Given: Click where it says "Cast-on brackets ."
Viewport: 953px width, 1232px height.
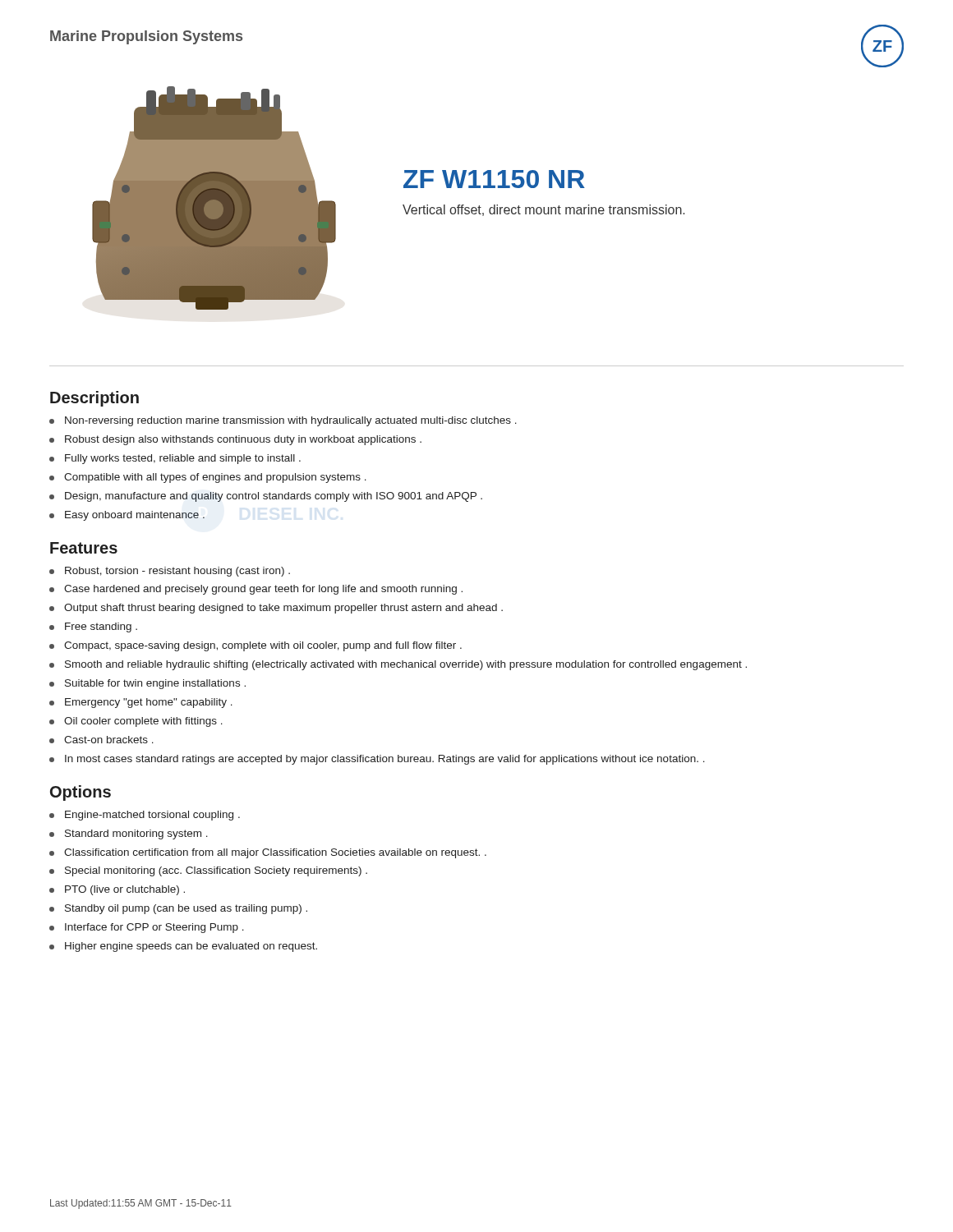Looking at the screenshot, I should 109,739.
